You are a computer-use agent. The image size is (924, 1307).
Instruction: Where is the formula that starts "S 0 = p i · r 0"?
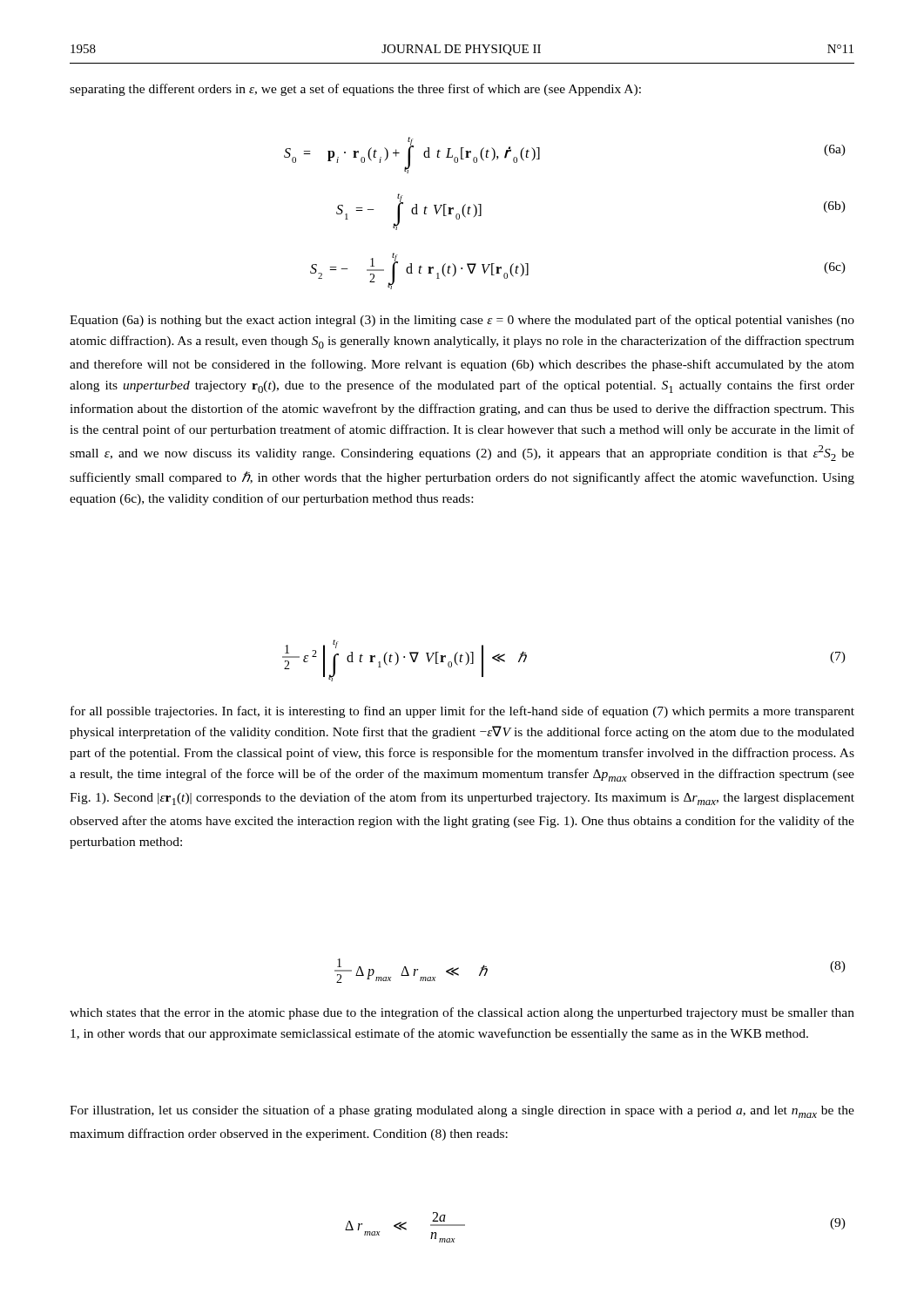coord(527,149)
